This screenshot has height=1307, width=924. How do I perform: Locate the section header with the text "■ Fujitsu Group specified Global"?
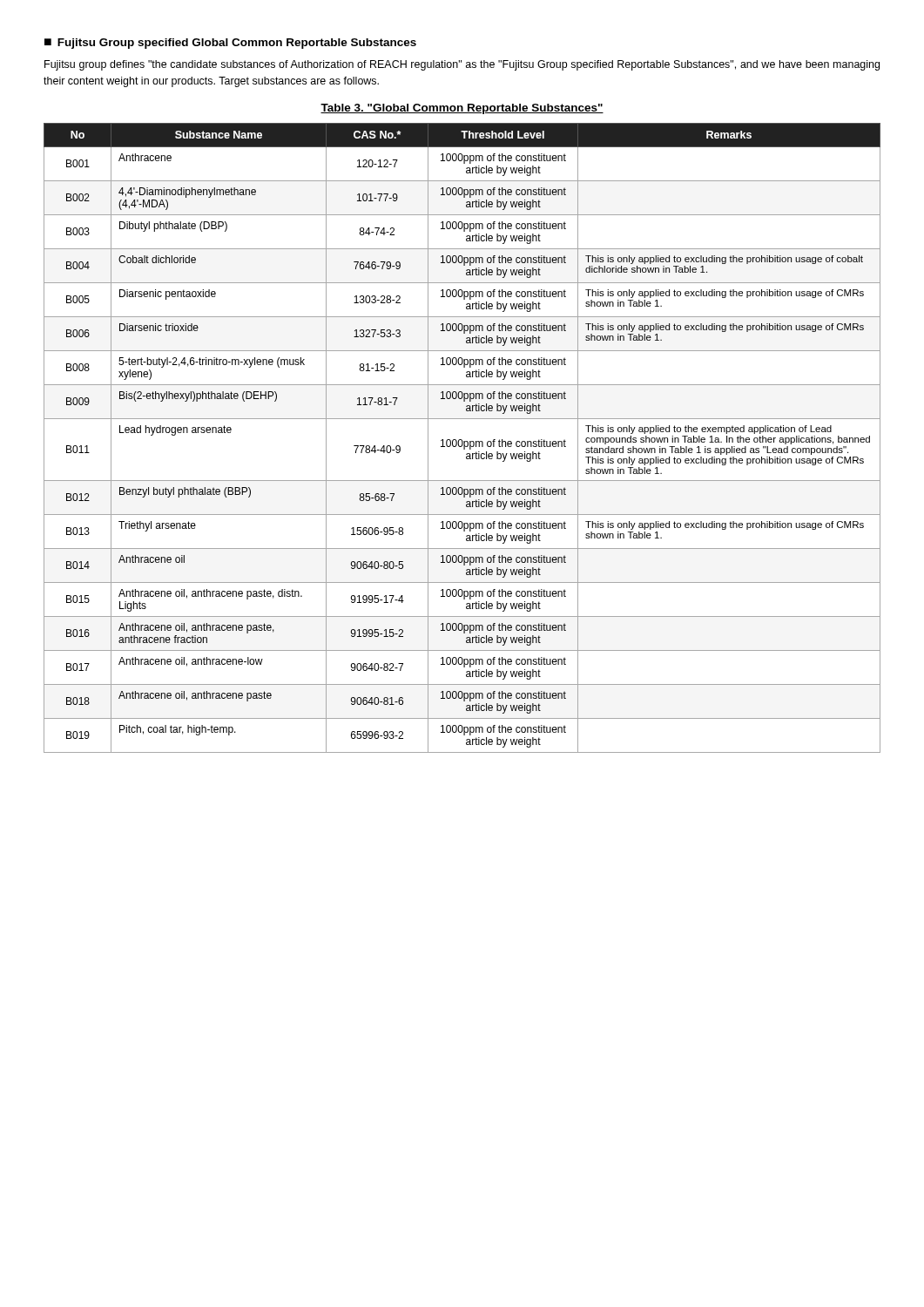click(x=230, y=43)
